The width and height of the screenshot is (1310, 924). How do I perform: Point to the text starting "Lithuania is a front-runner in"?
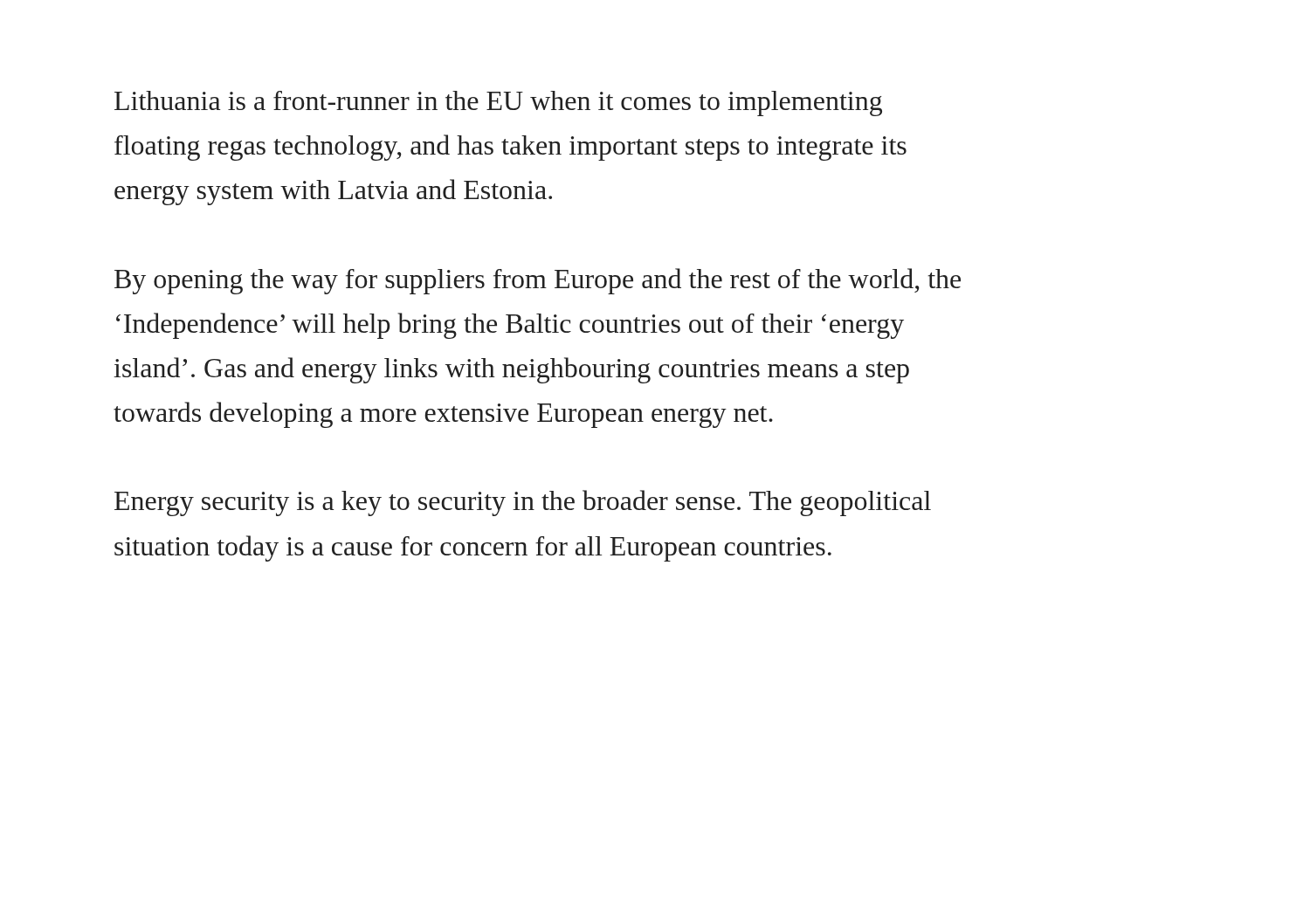coord(510,145)
